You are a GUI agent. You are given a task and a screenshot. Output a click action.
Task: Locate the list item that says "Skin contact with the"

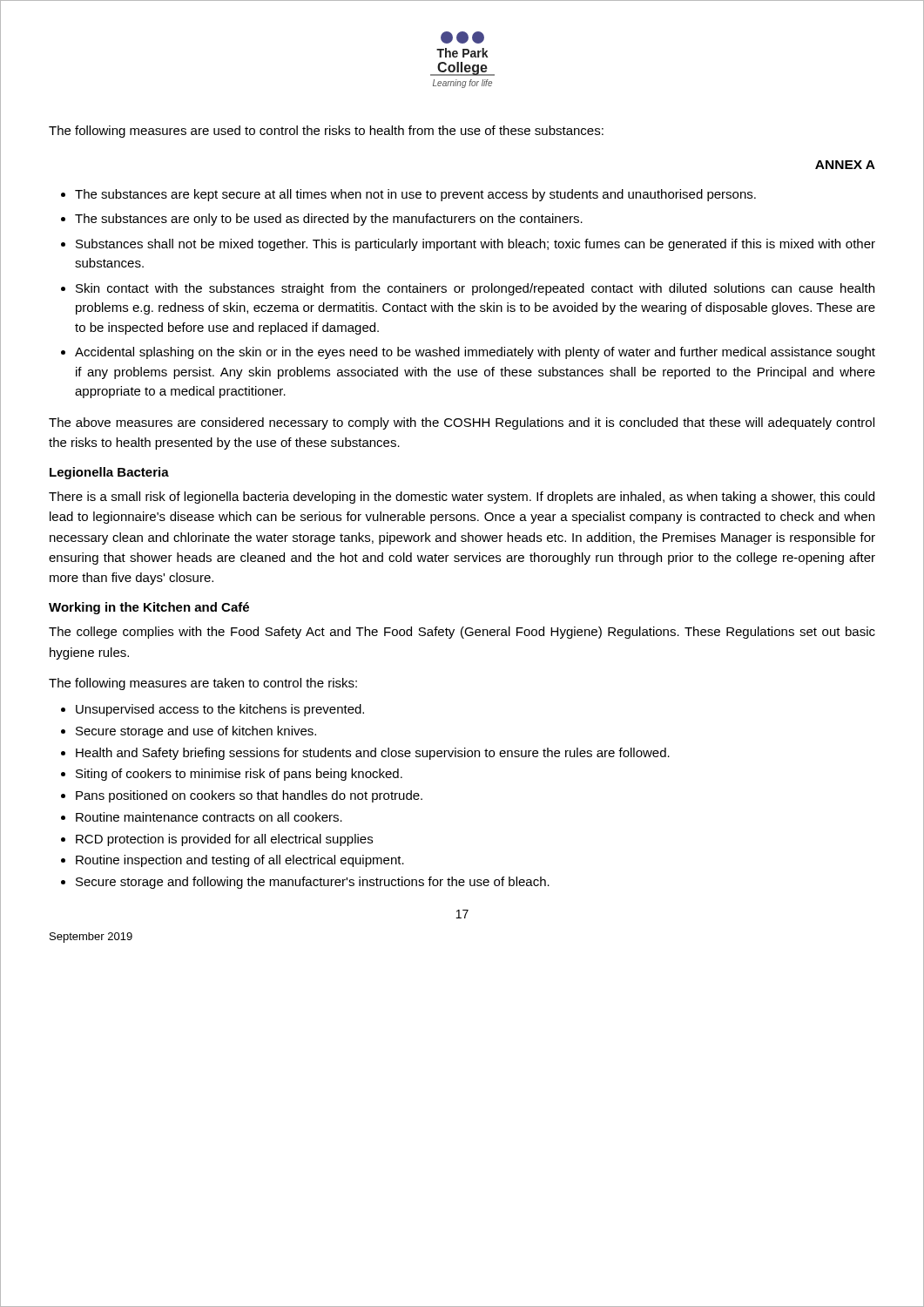pyautogui.click(x=475, y=307)
